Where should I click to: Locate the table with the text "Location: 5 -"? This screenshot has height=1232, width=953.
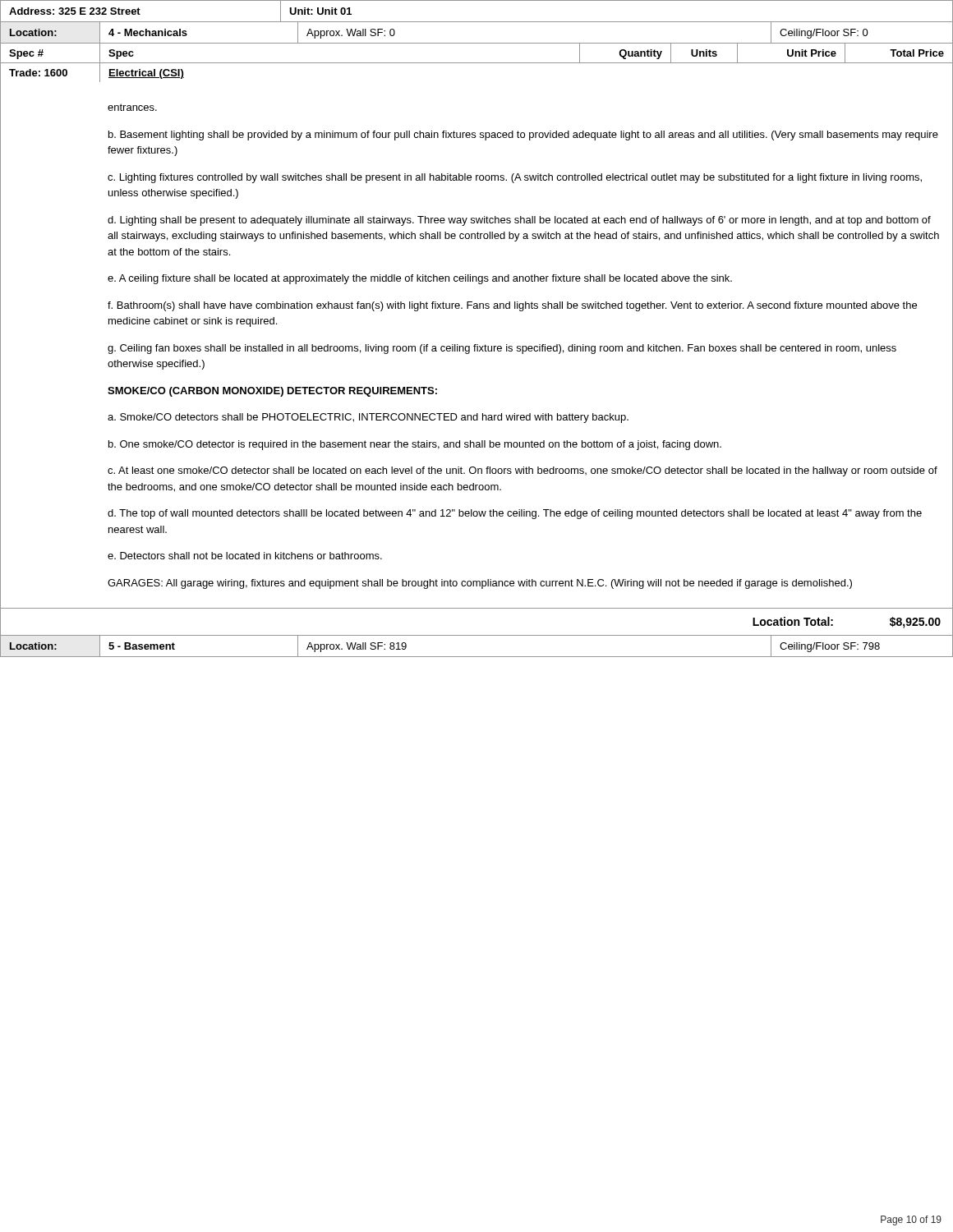click(476, 646)
